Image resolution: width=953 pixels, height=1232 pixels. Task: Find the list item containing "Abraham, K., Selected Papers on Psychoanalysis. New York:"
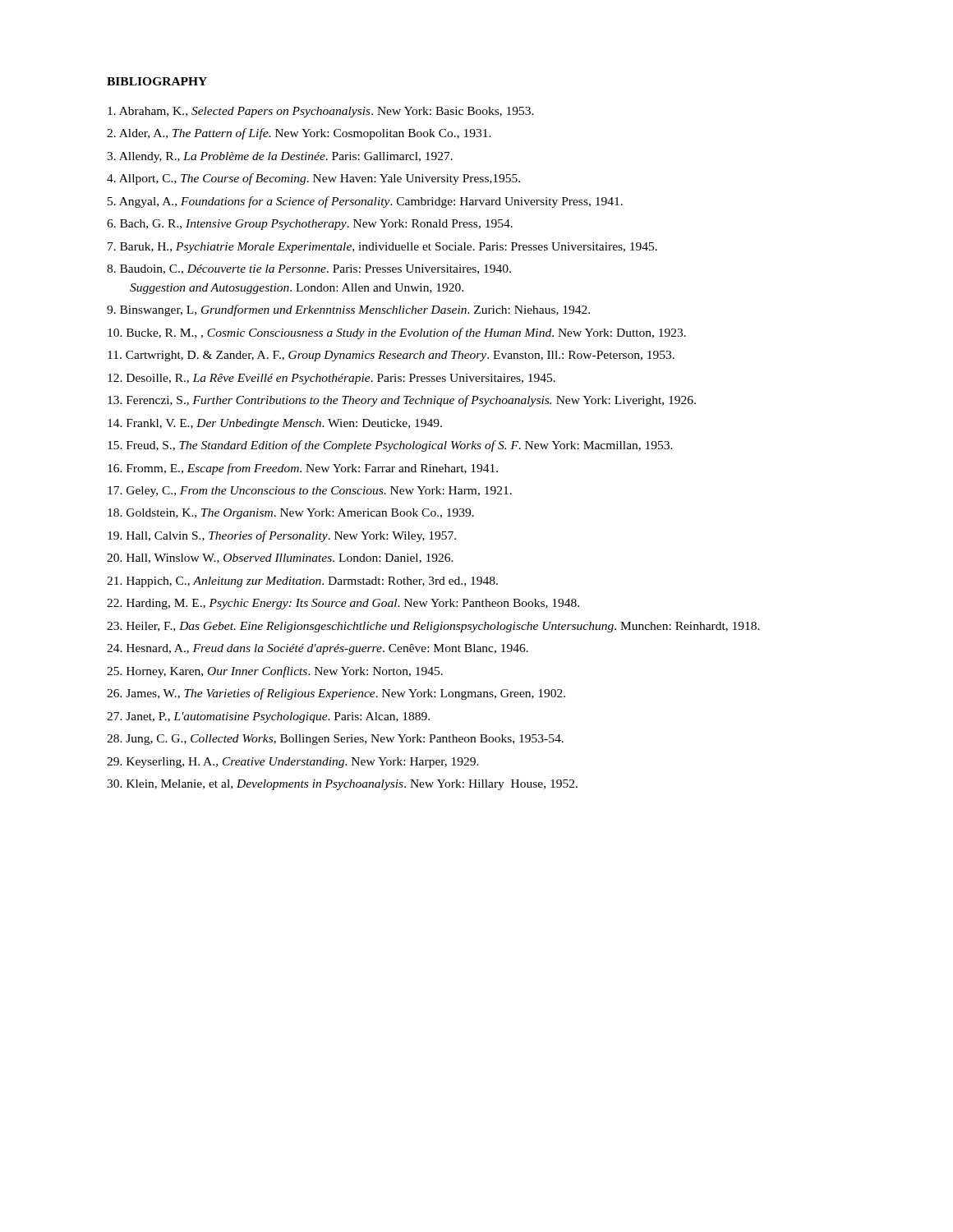(321, 110)
